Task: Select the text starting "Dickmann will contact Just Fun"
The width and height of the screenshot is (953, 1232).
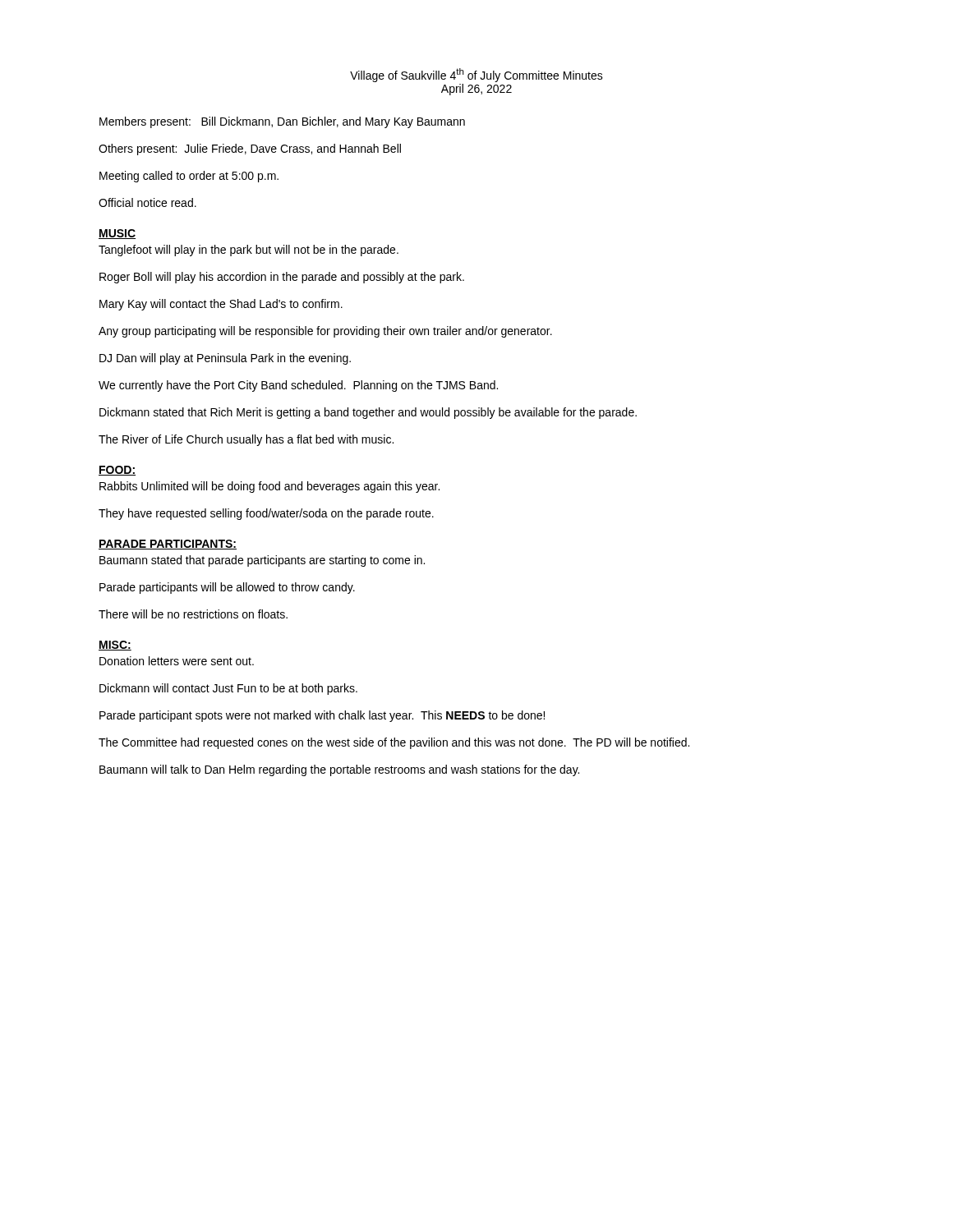Action: [x=228, y=688]
